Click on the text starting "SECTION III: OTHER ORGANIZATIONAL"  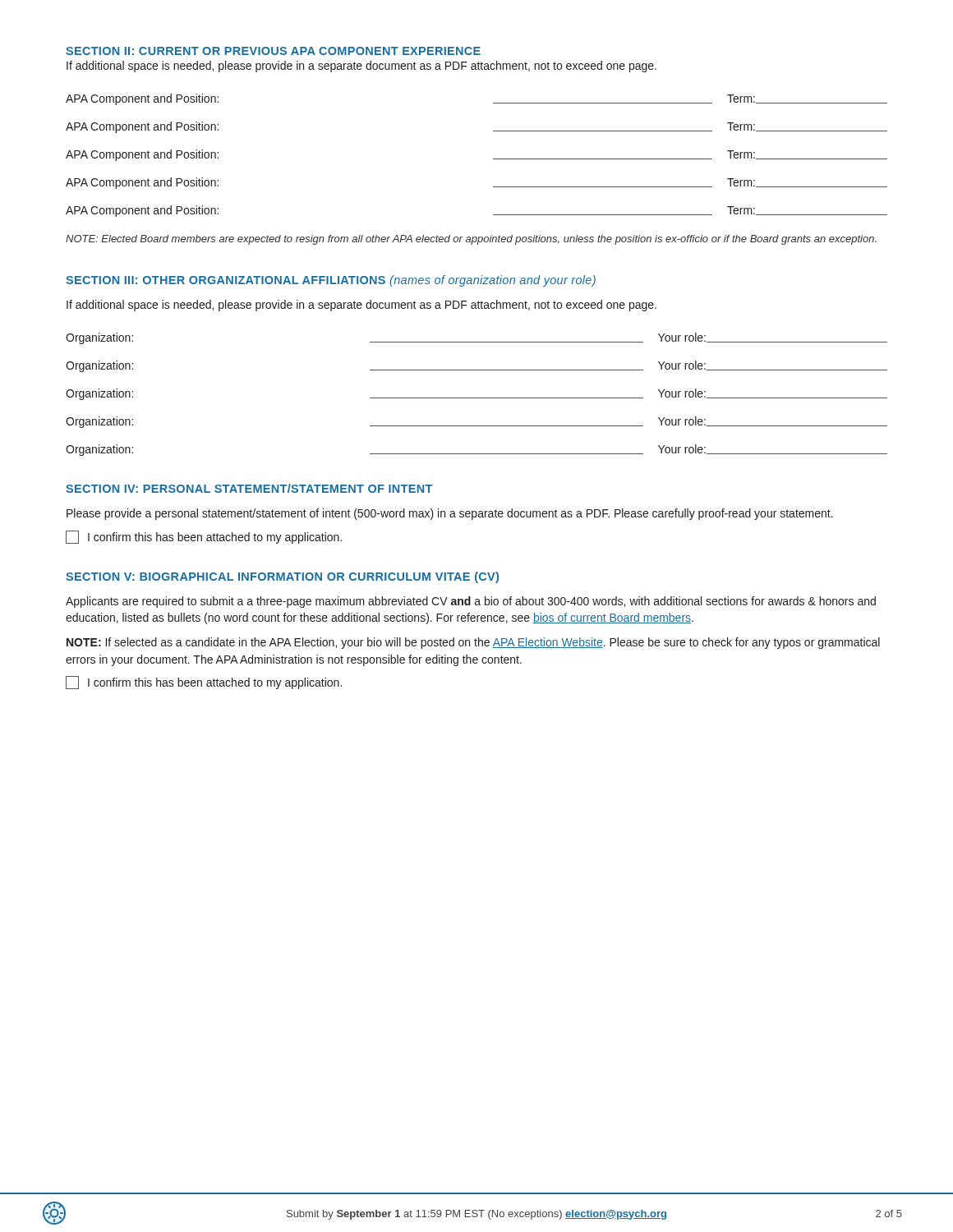tap(331, 280)
